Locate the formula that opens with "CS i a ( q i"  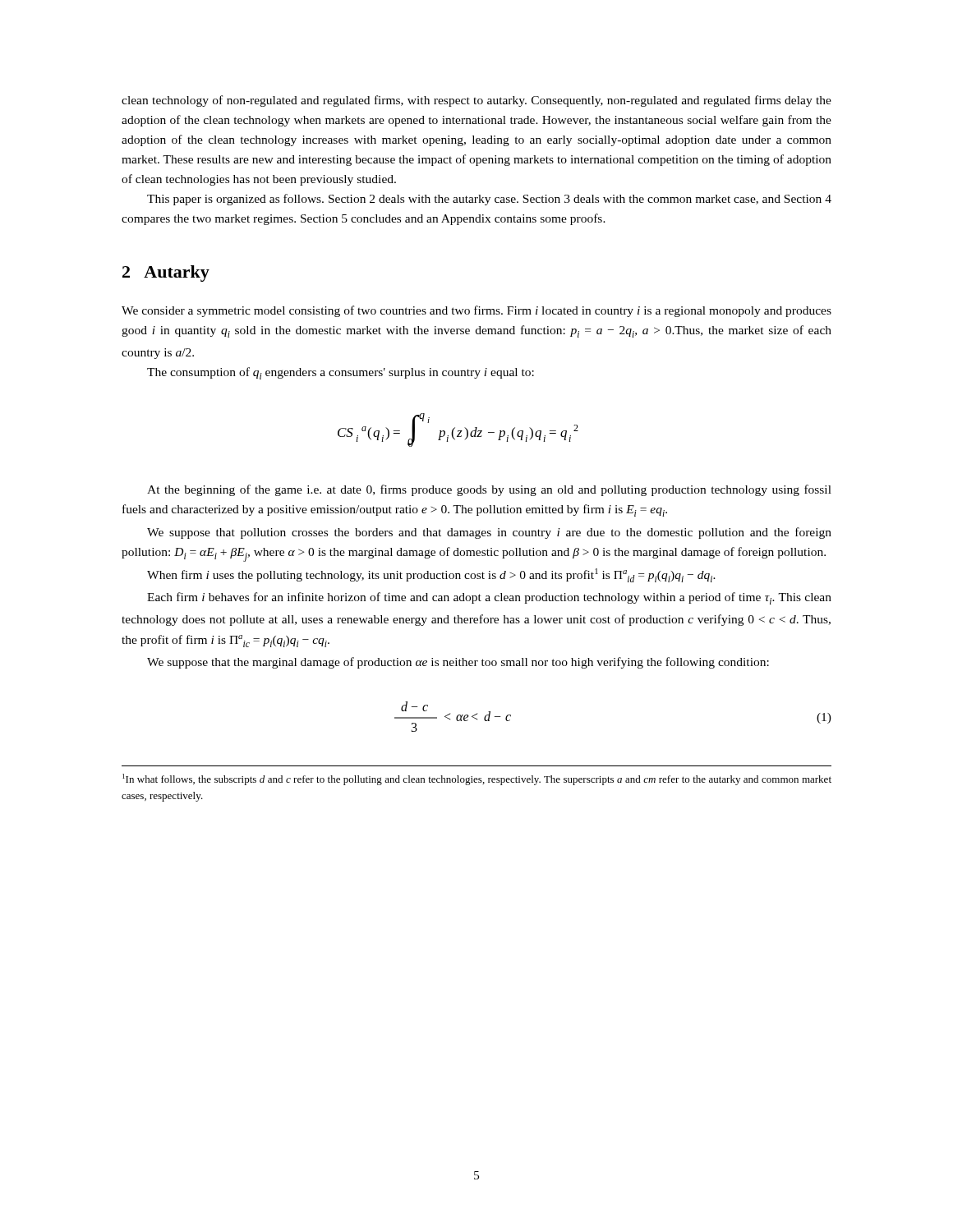pyautogui.click(x=476, y=432)
